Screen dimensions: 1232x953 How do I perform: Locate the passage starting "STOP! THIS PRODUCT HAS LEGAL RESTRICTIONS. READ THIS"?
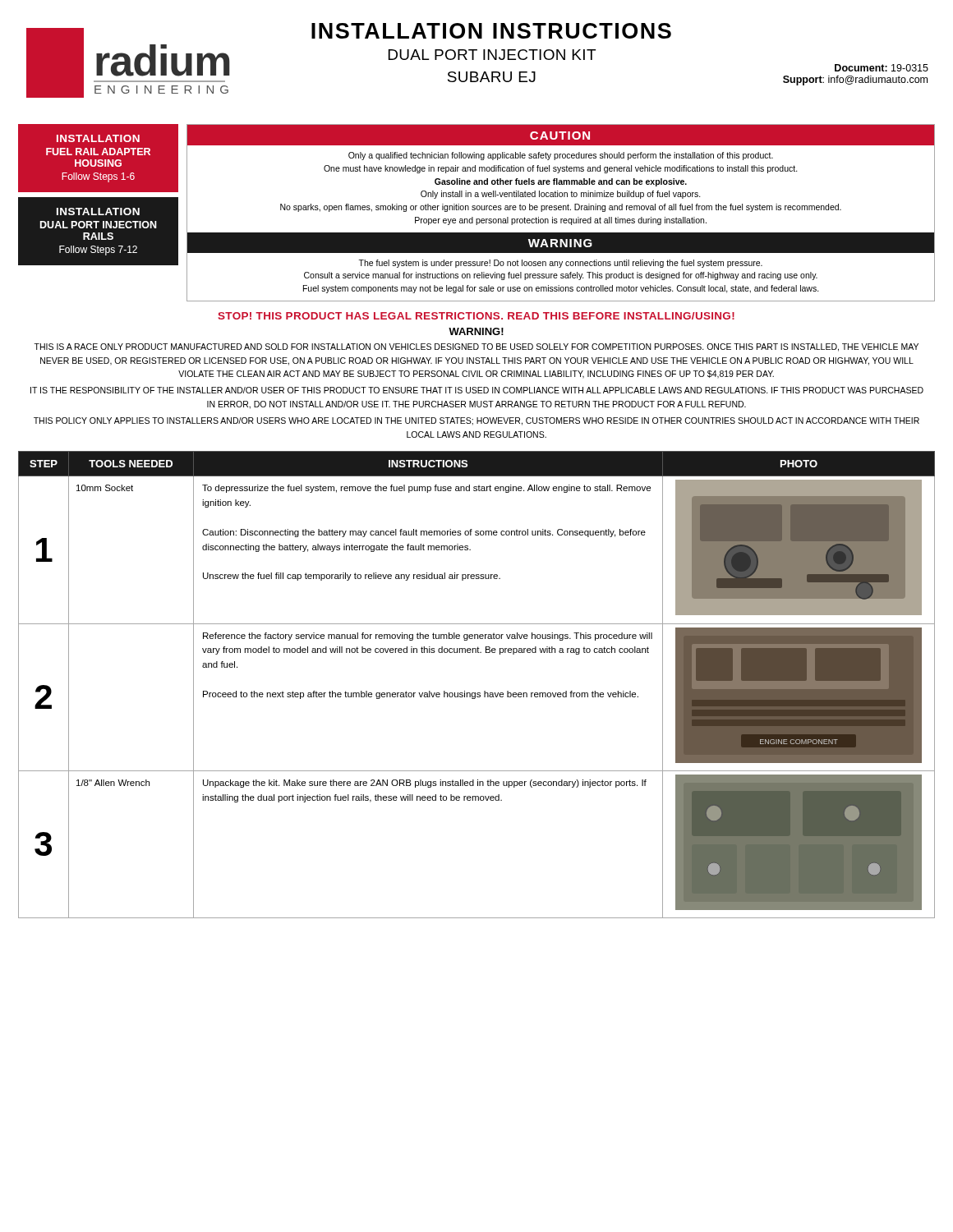pyautogui.click(x=476, y=316)
